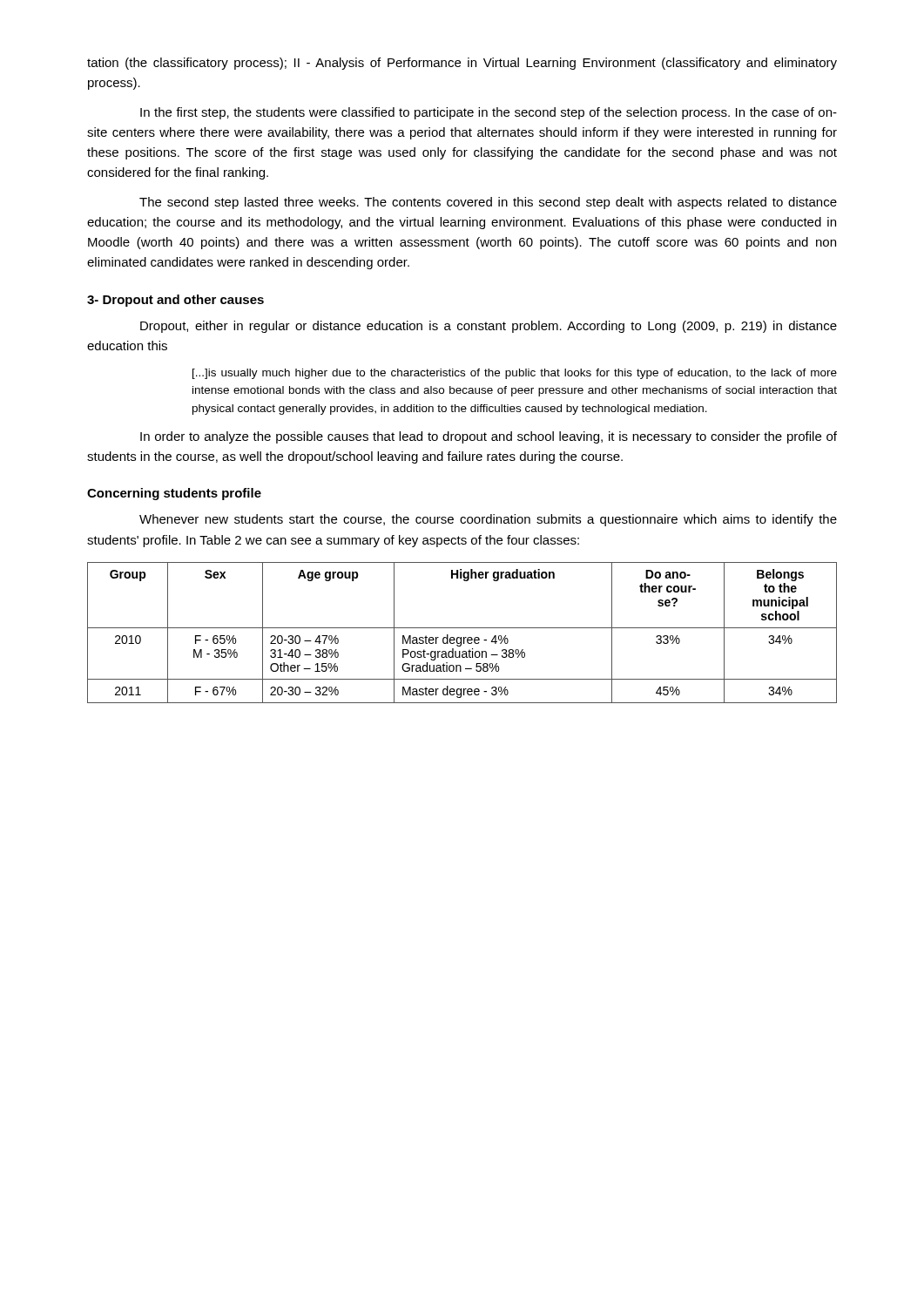Select the table
The width and height of the screenshot is (924, 1307).
coord(462,632)
